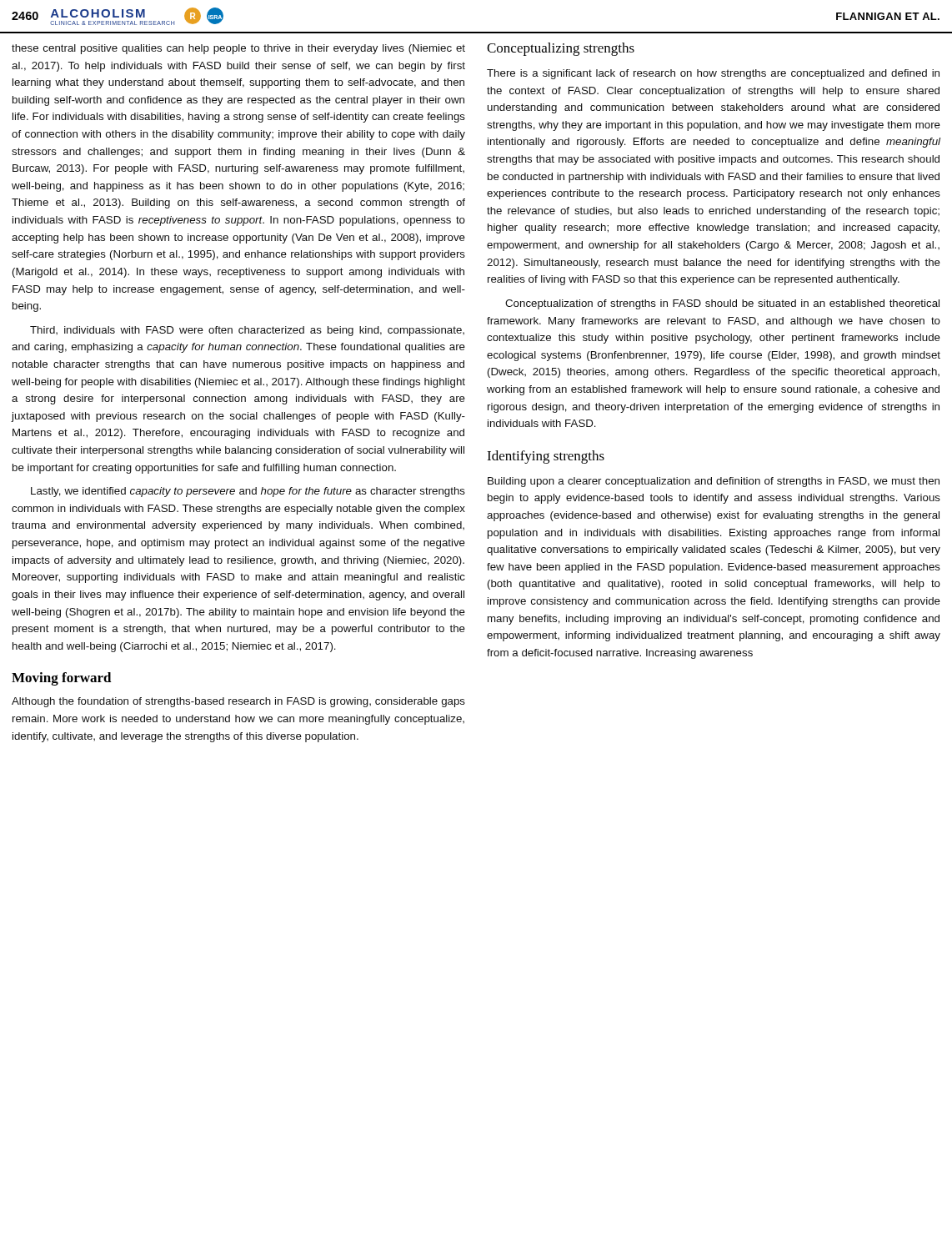Where is the passage that starts "Although the foundation of strengths-based"?
This screenshot has width=952, height=1251.
coord(238,719)
